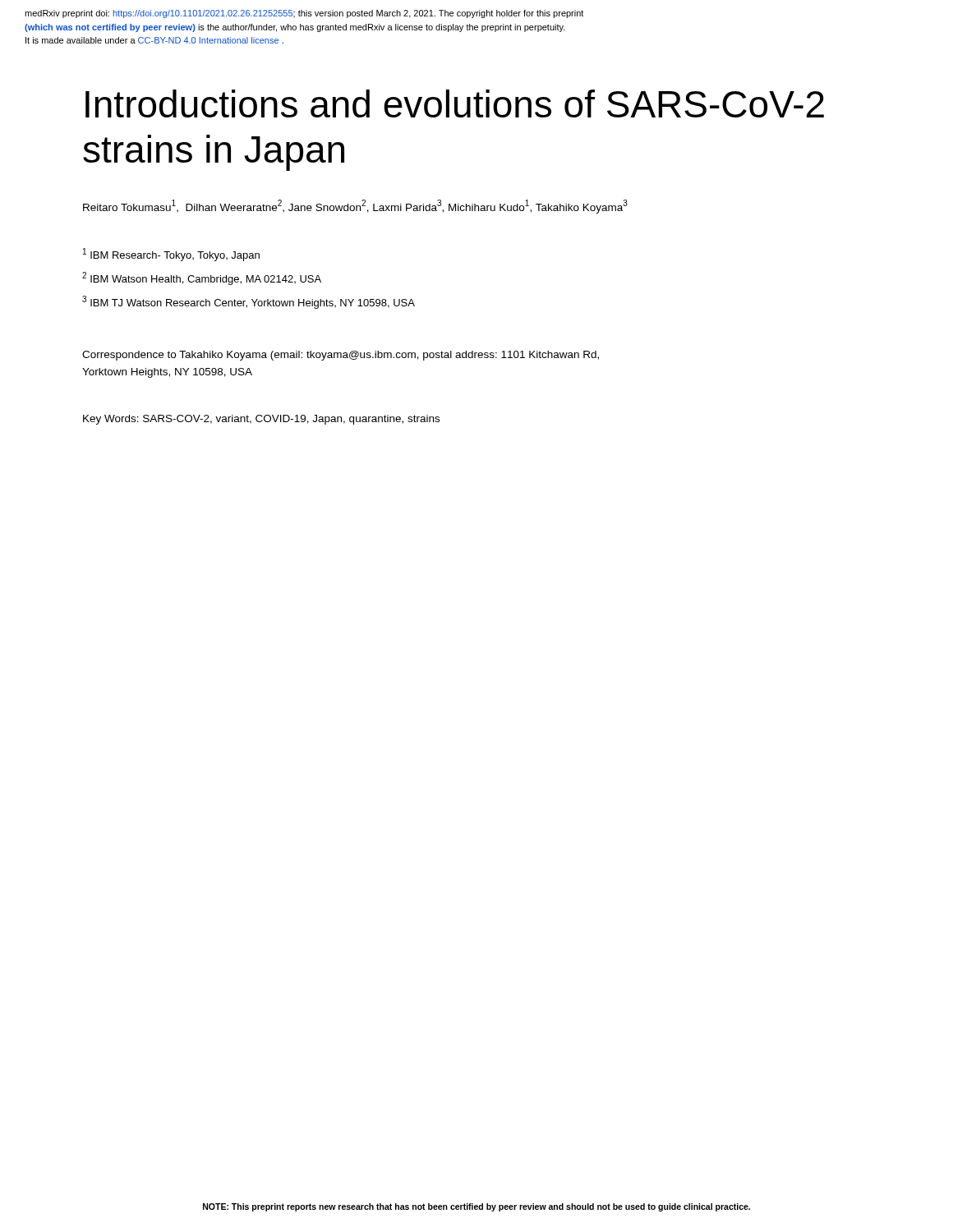Point to the text block starting "Key Words: SARS-COV-2, variant,"

click(261, 418)
